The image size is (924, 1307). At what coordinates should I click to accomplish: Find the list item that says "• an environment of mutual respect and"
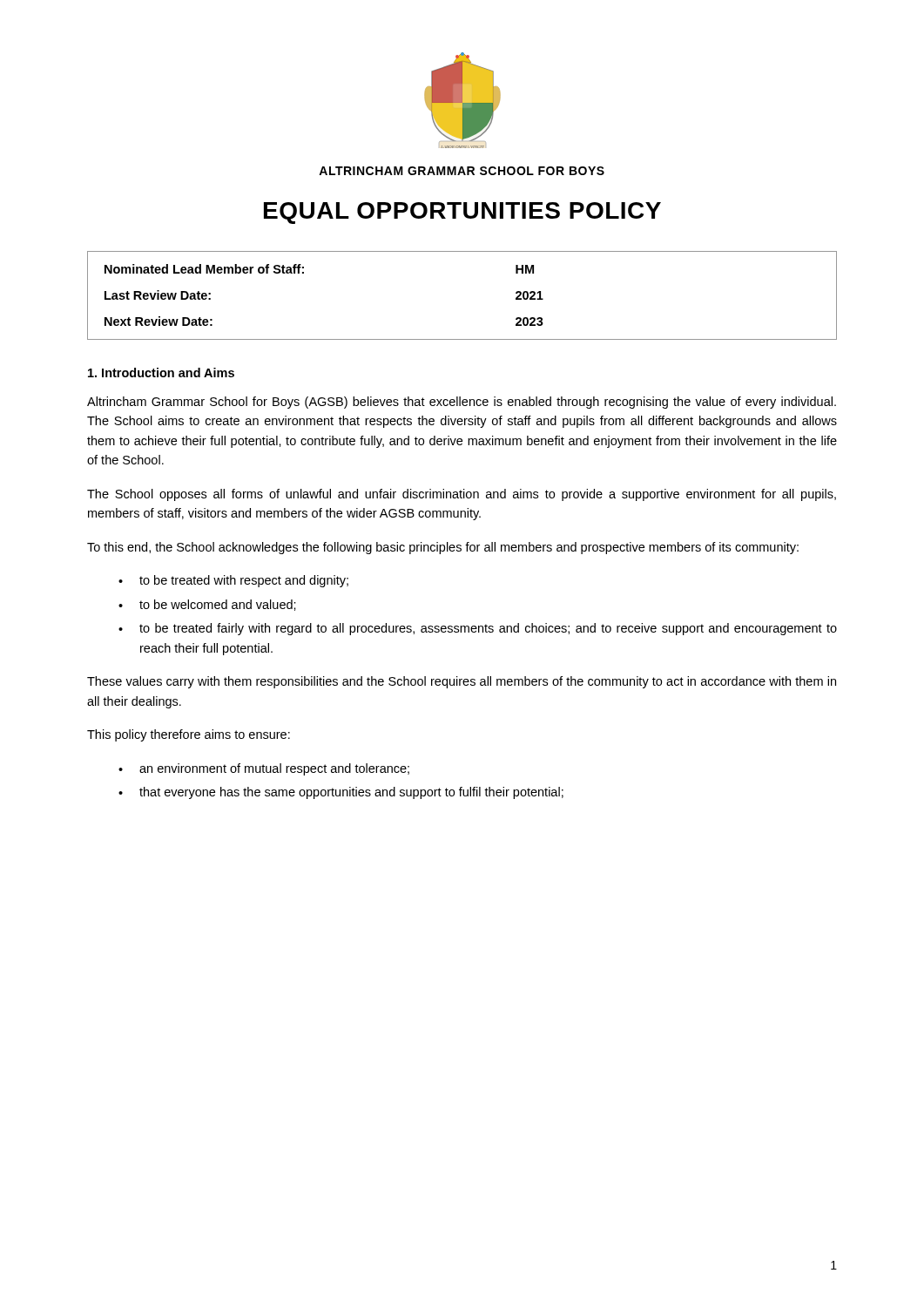(x=264, y=769)
